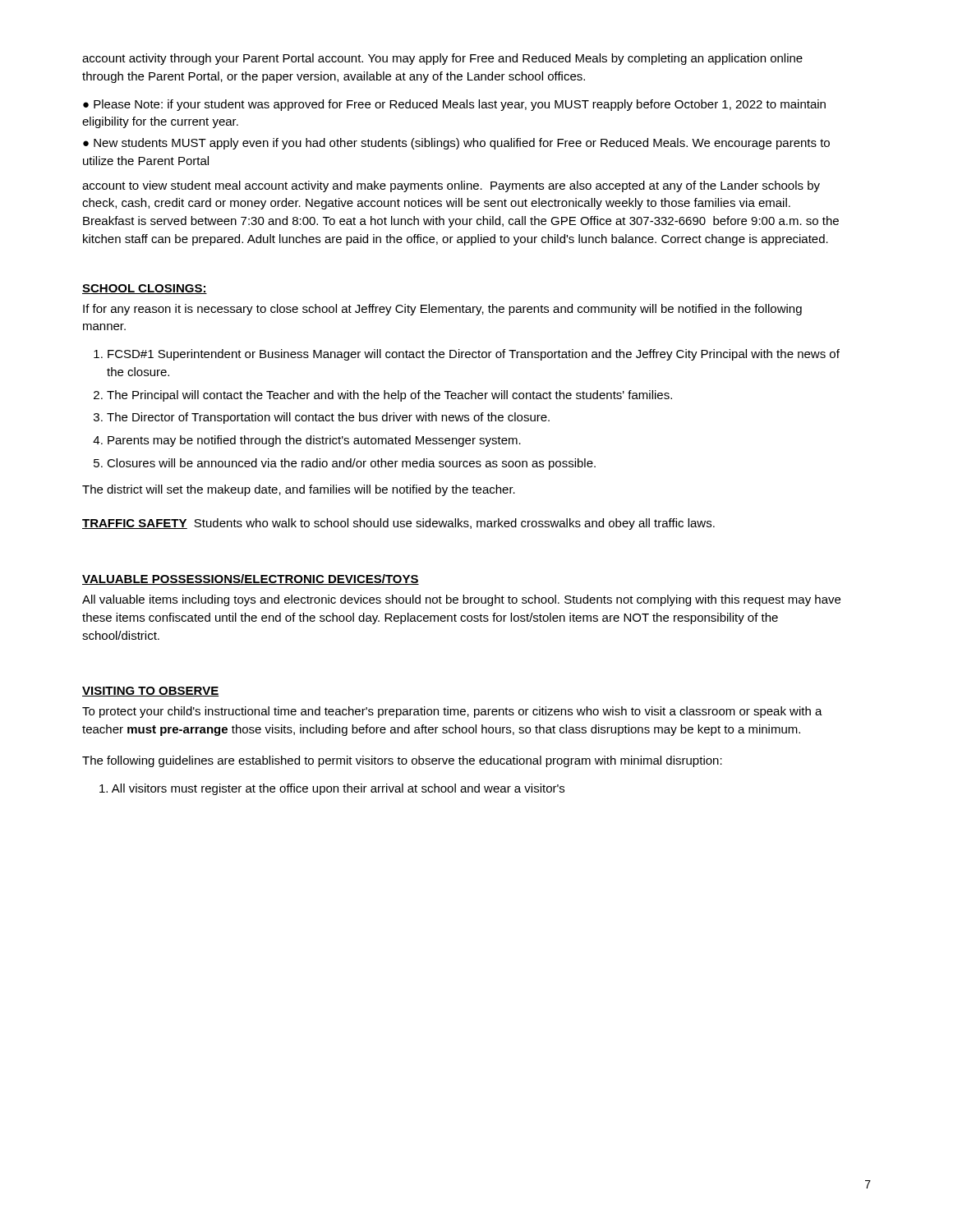This screenshot has height=1232, width=953.
Task: Click on the region starting "All visitors must register at the"
Action: (332, 788)
